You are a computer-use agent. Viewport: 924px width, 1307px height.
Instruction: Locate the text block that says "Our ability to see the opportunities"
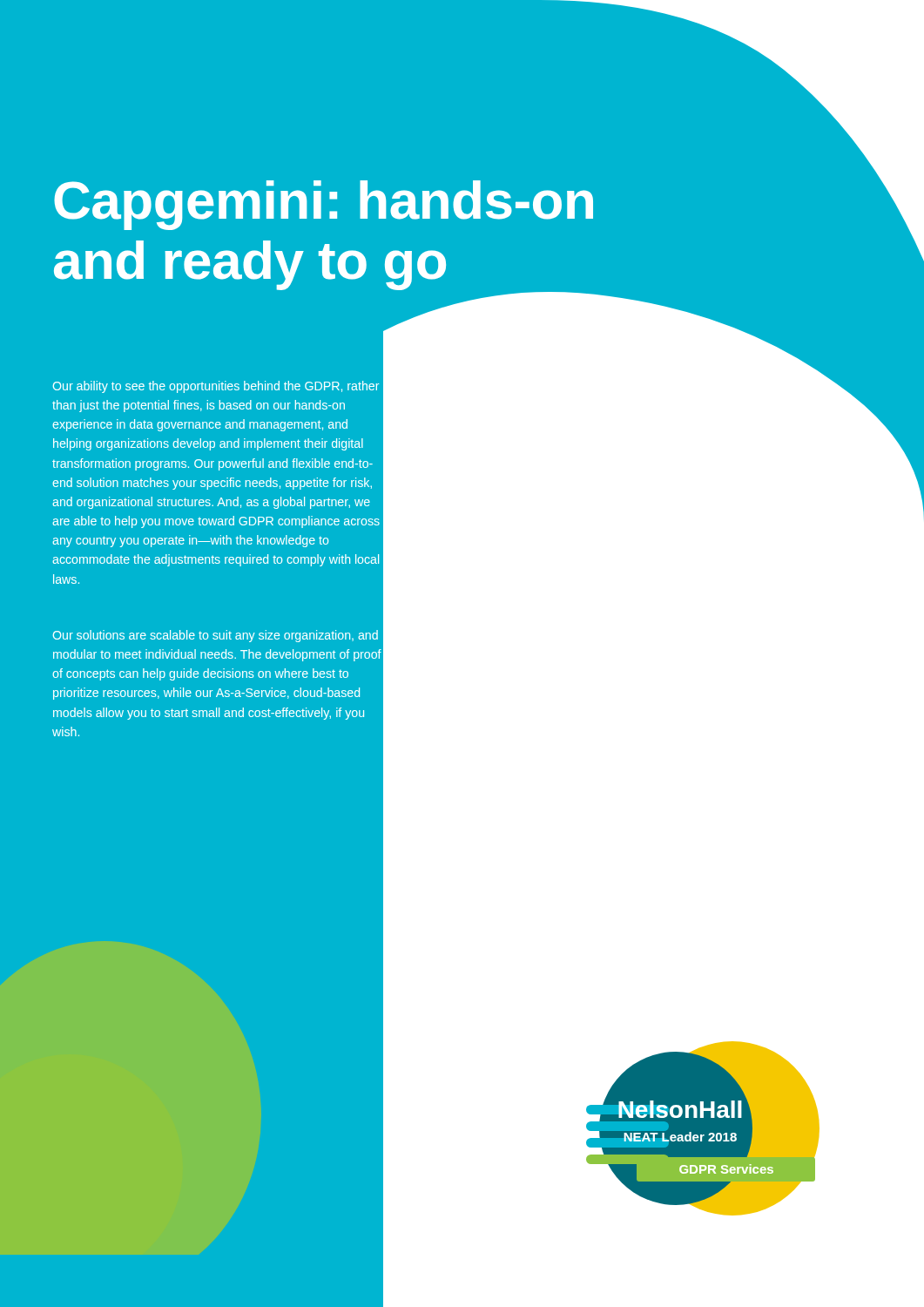click(x=221, y=483)
